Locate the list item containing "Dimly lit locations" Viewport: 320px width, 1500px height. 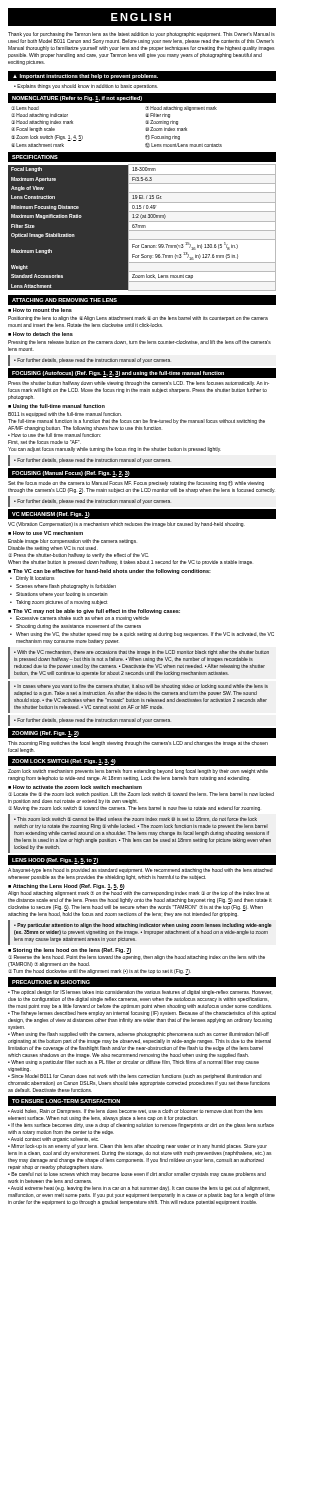click(x=35, y=578)
